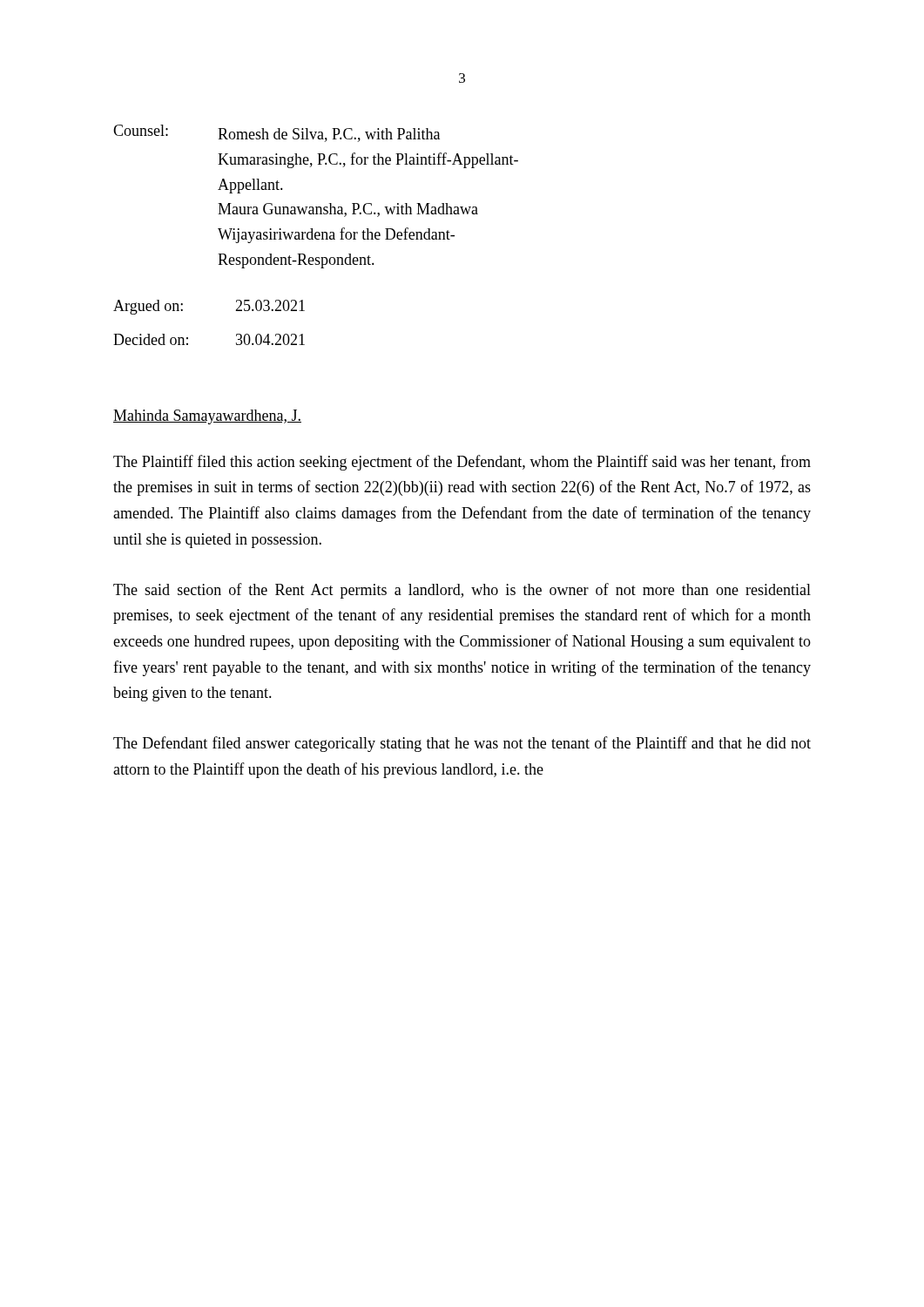
Task: Locate the text "Argued on: 25.03.2021"
Action: [158, 307]
